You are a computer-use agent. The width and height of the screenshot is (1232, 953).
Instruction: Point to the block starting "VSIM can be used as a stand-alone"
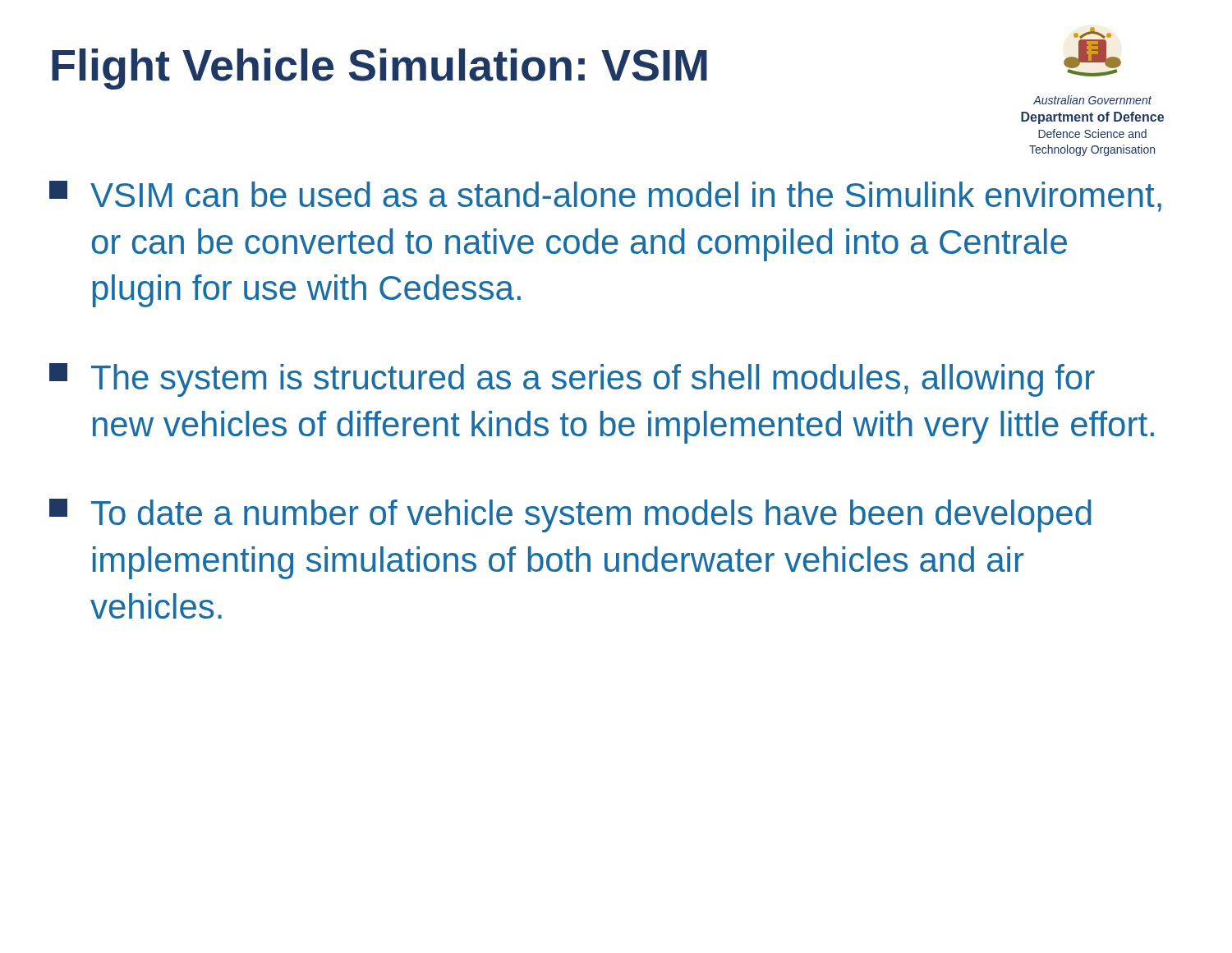click(x=608, y=242)
